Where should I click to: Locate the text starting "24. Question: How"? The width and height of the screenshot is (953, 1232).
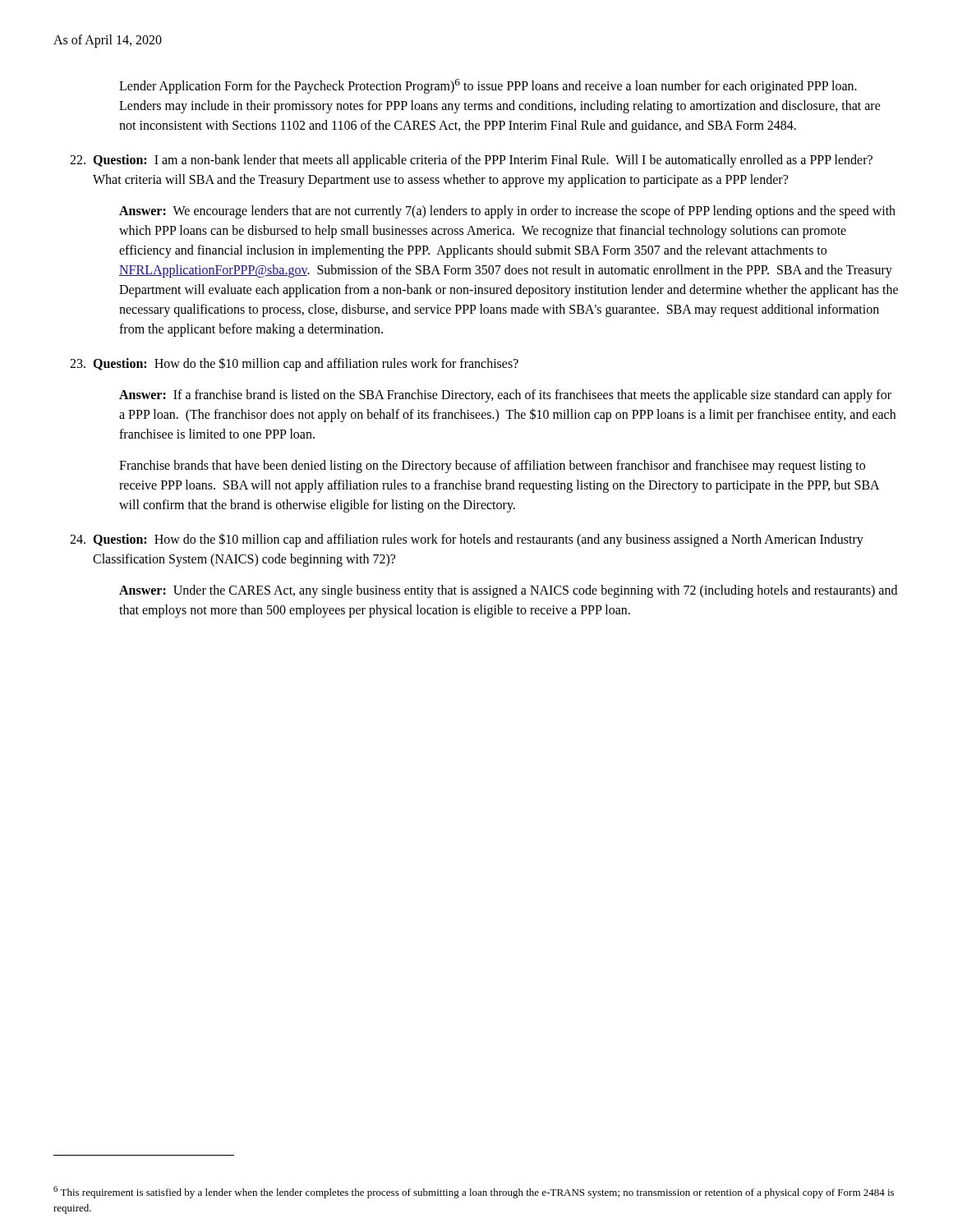click(476, 550)
